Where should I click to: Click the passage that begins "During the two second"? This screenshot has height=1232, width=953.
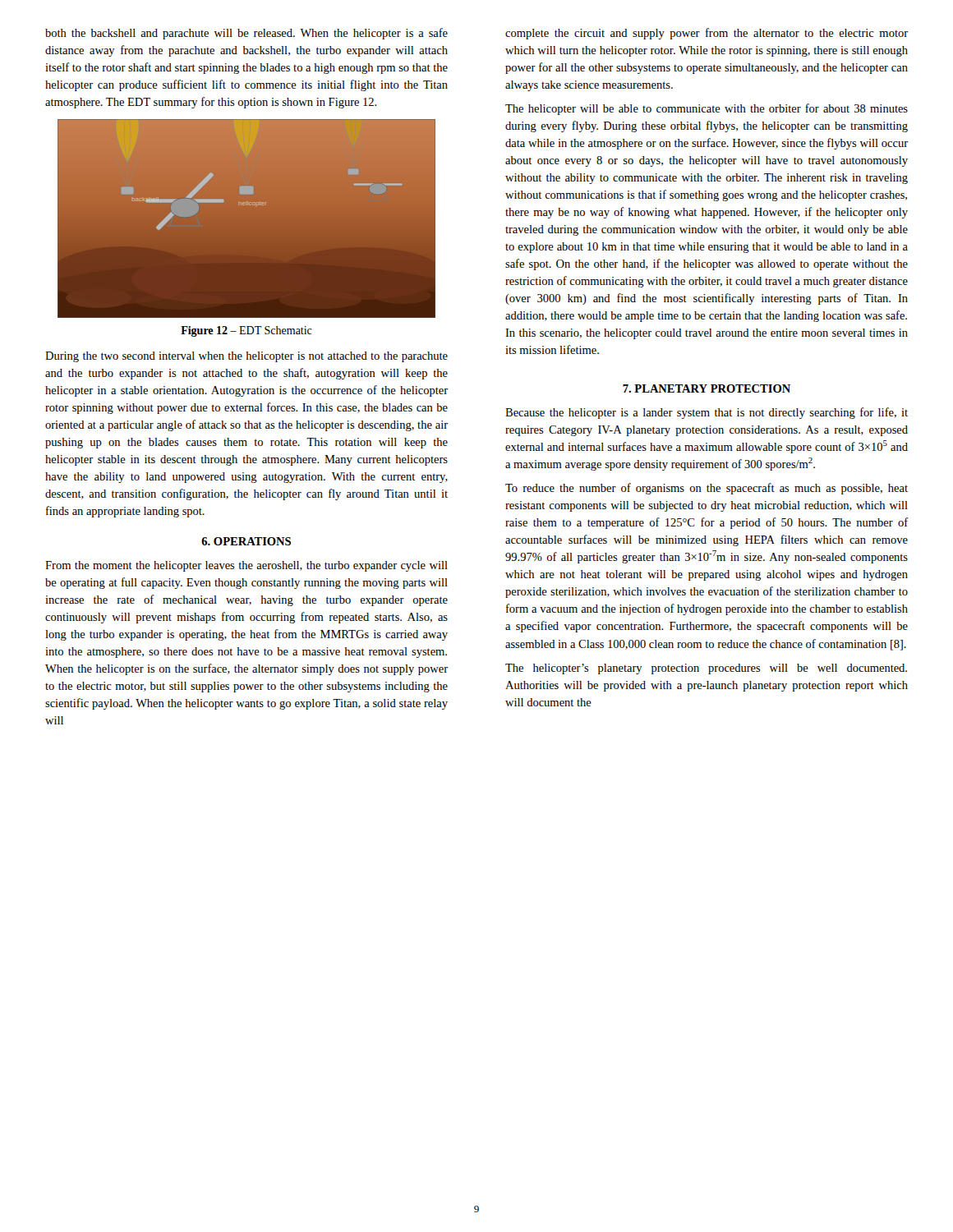(246, 434)
